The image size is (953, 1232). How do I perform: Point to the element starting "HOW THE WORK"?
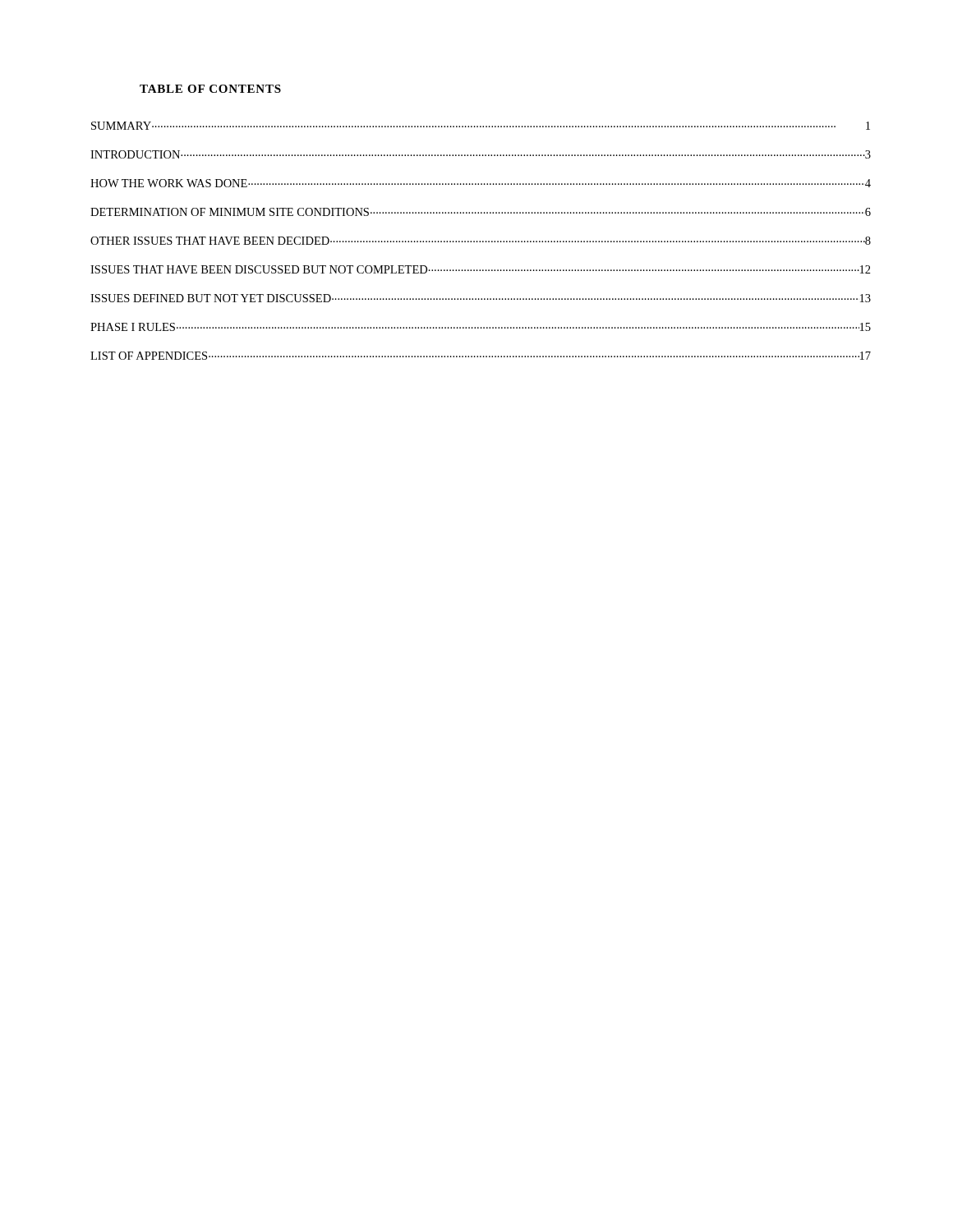click(x=481, y=184)
